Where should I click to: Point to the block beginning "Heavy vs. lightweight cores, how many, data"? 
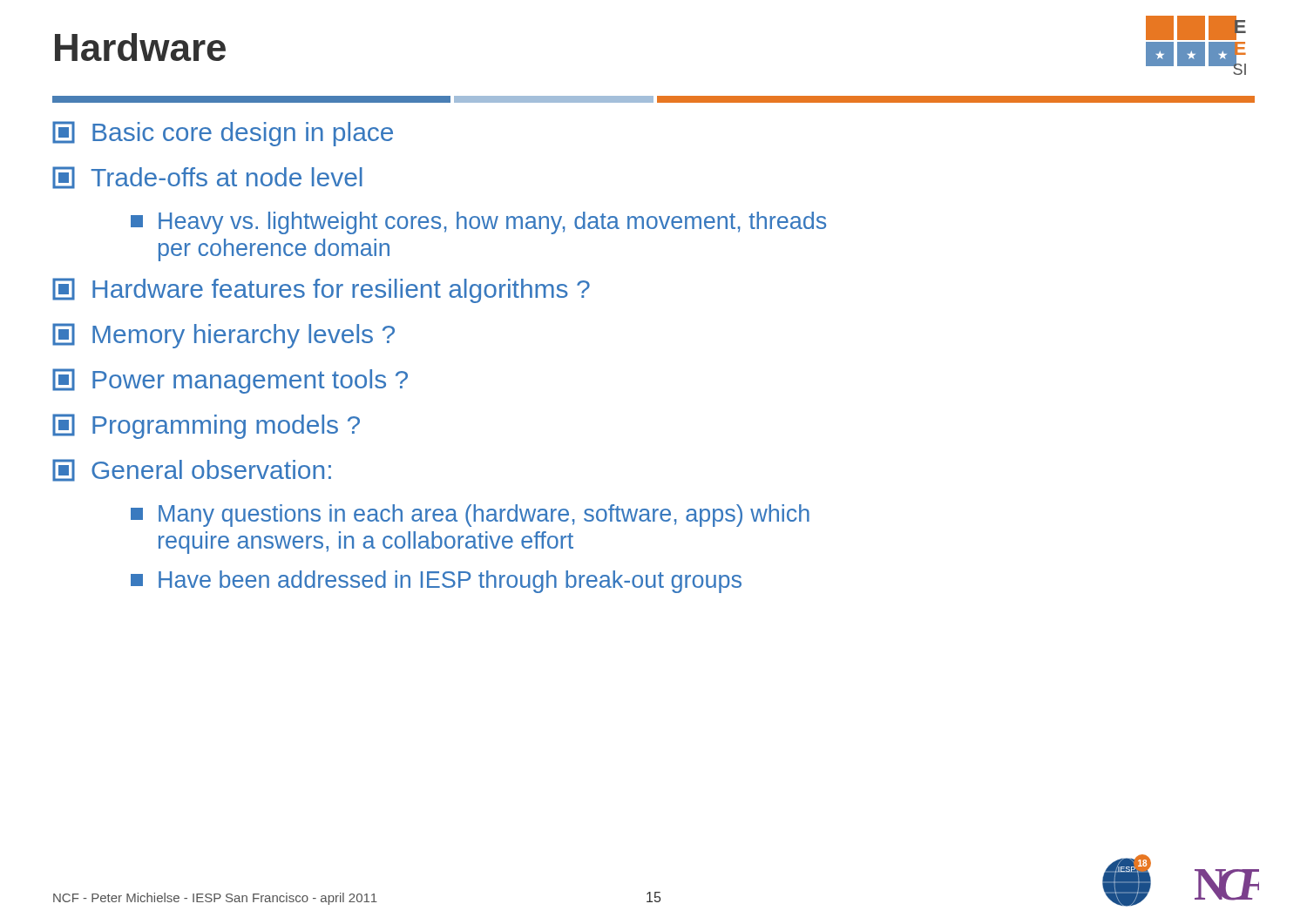[479, 235]
